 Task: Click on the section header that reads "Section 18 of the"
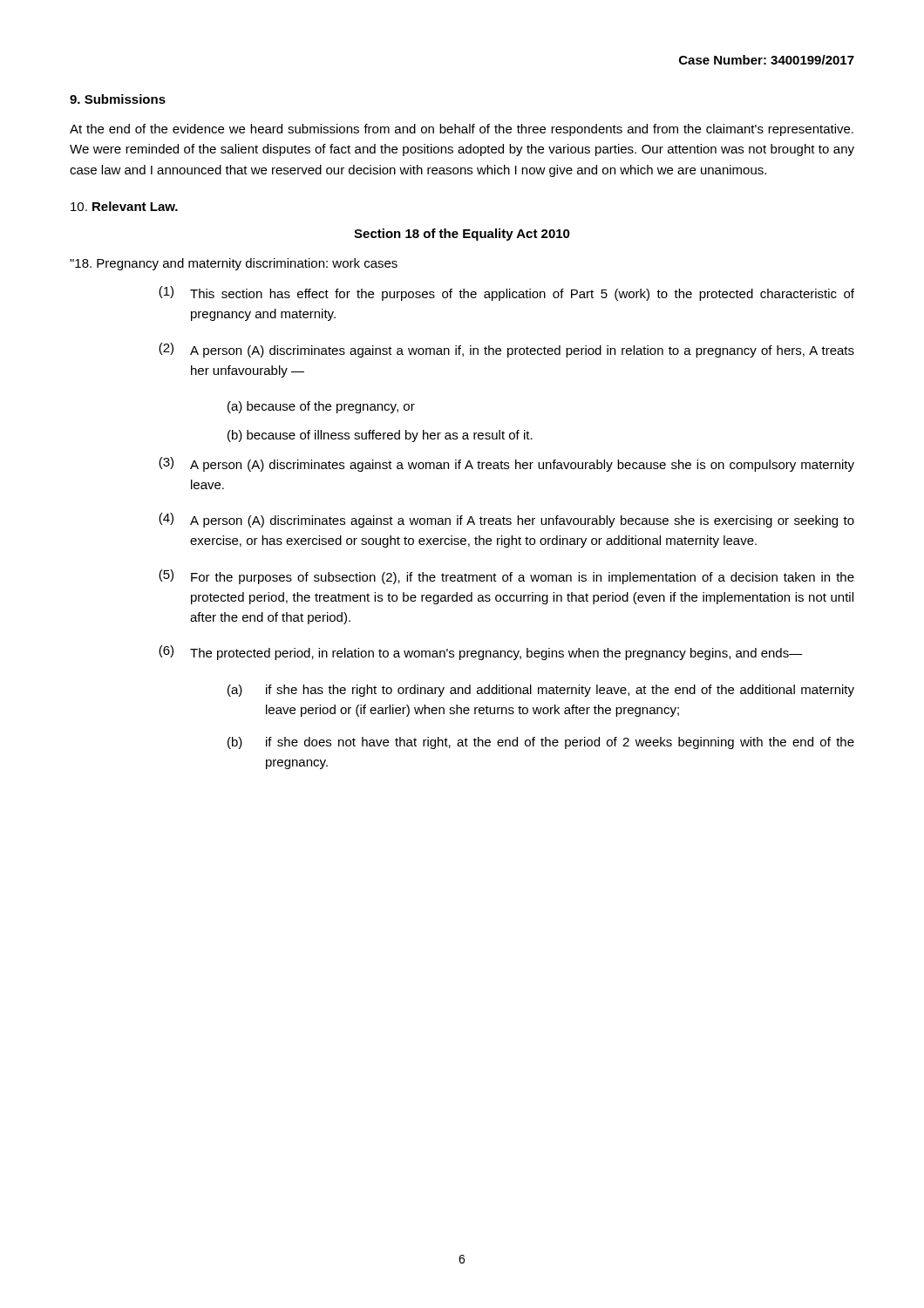click(462, 233)
